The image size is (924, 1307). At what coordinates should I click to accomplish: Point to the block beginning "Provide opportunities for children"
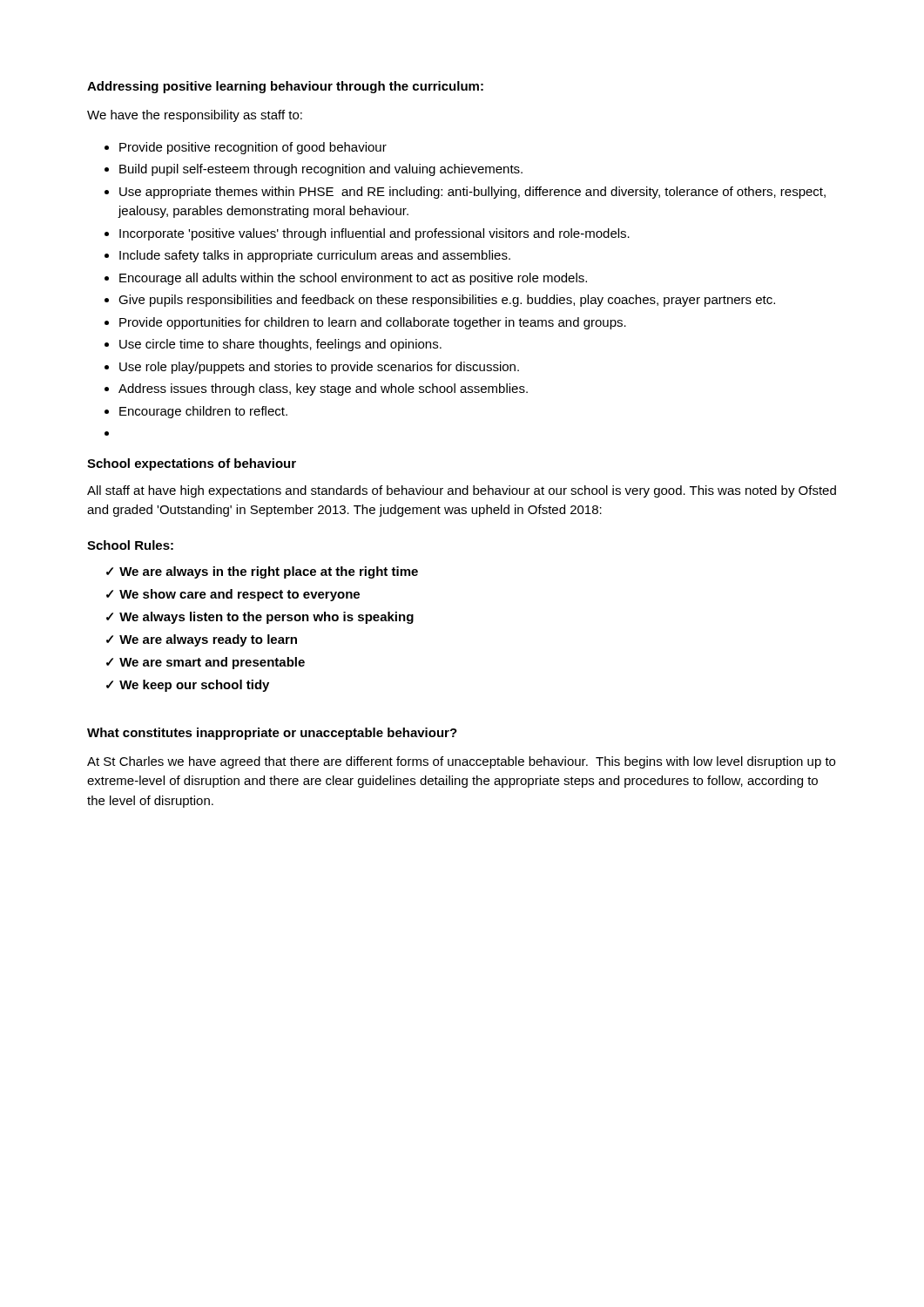pos(373,322)
